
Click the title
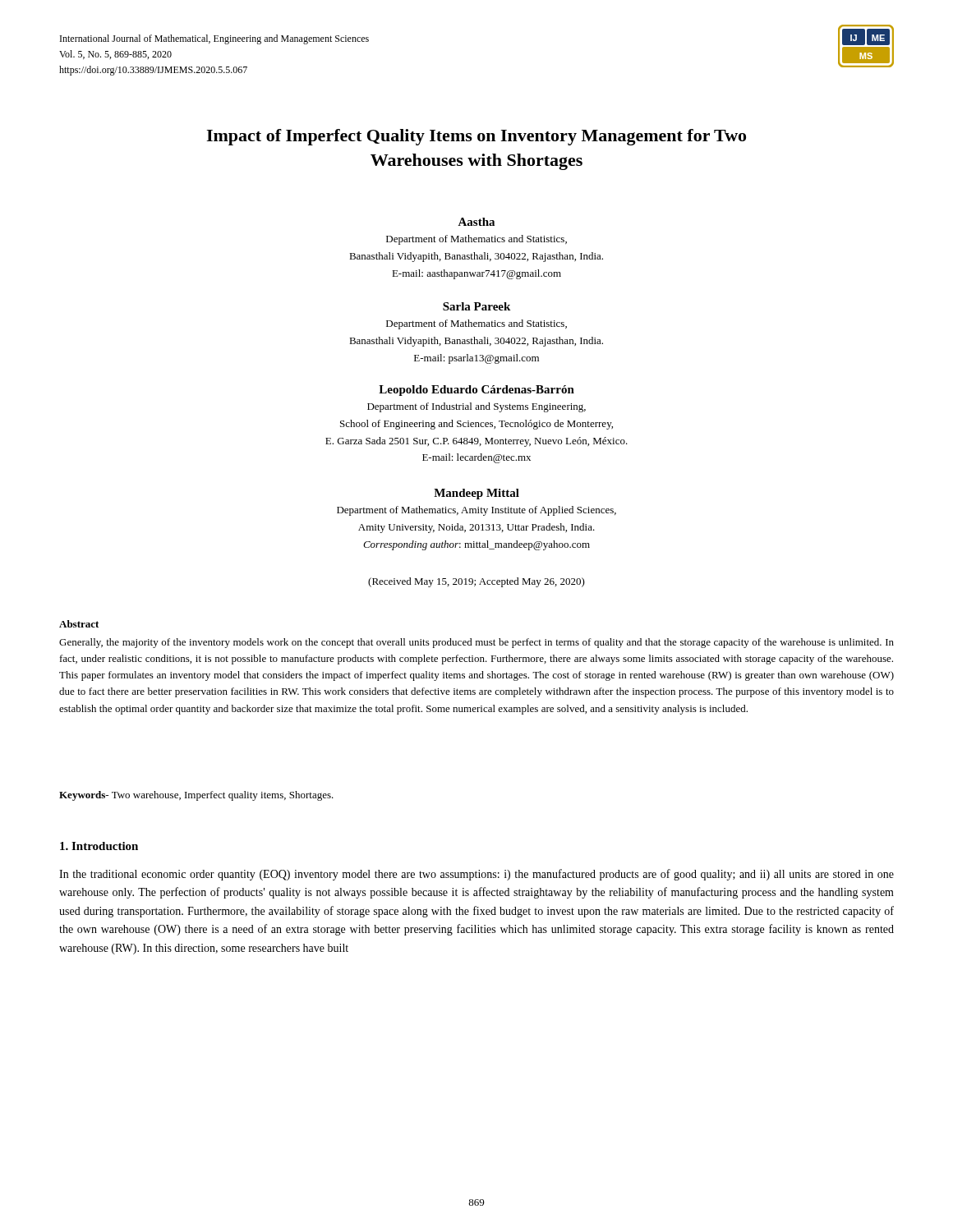coord(476,148)
